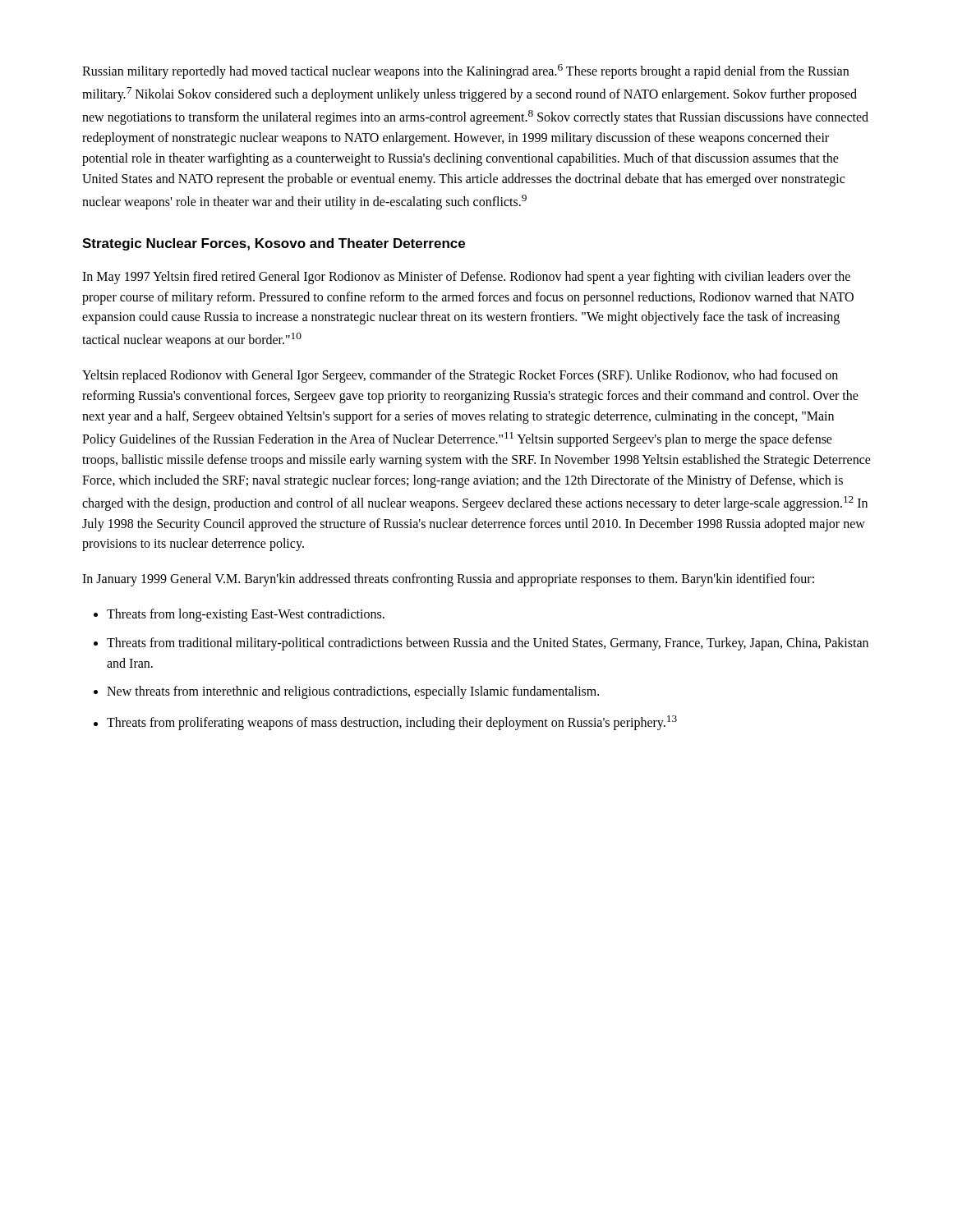Viewport: 953px width, 1232px height.
Task: Find the text block that says "In January 1999 General V.M. Baryn'kin addressed threats"
Action: coord(449,579)
